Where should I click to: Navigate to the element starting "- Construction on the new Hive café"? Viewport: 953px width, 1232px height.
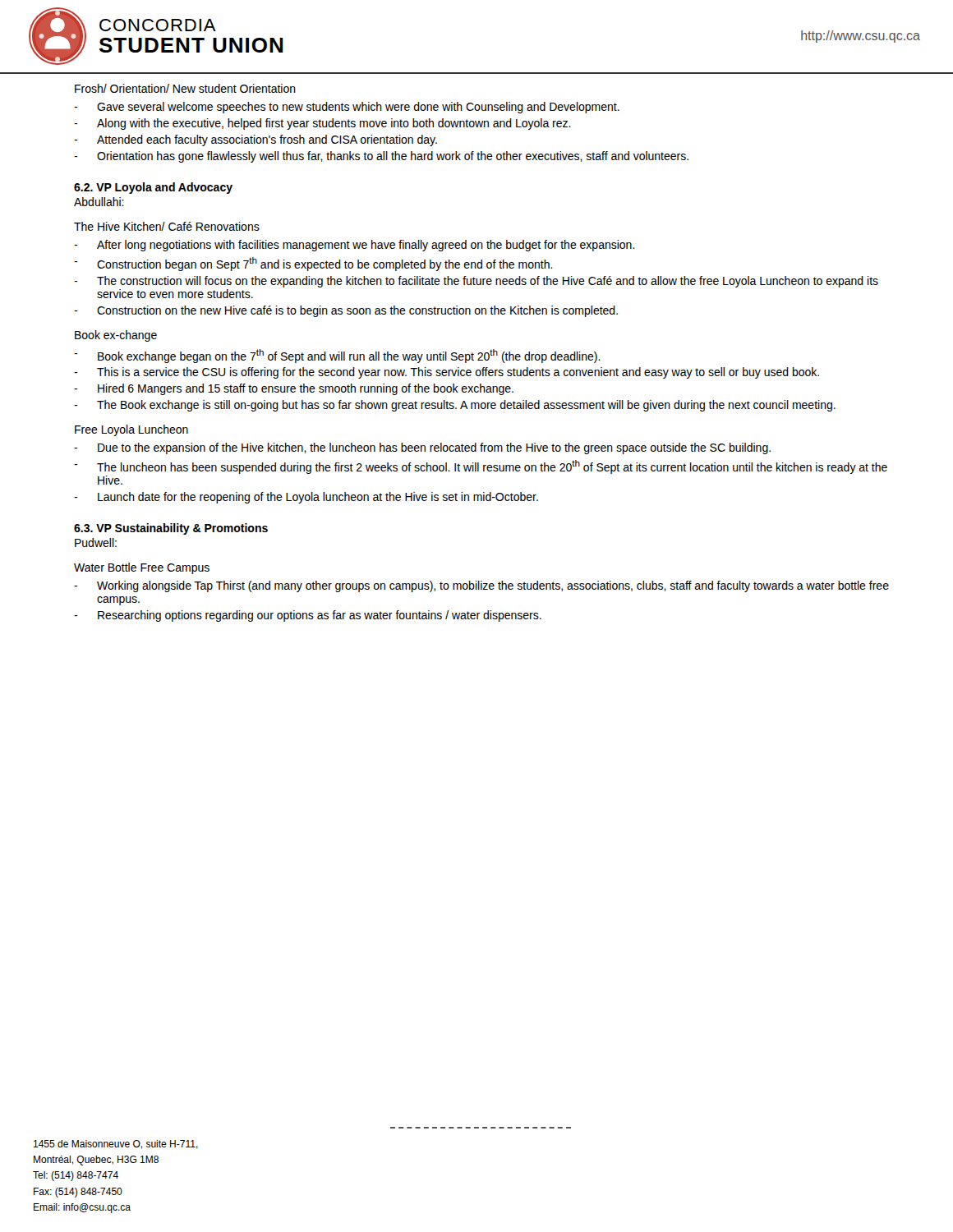click(x=489, y=310)
